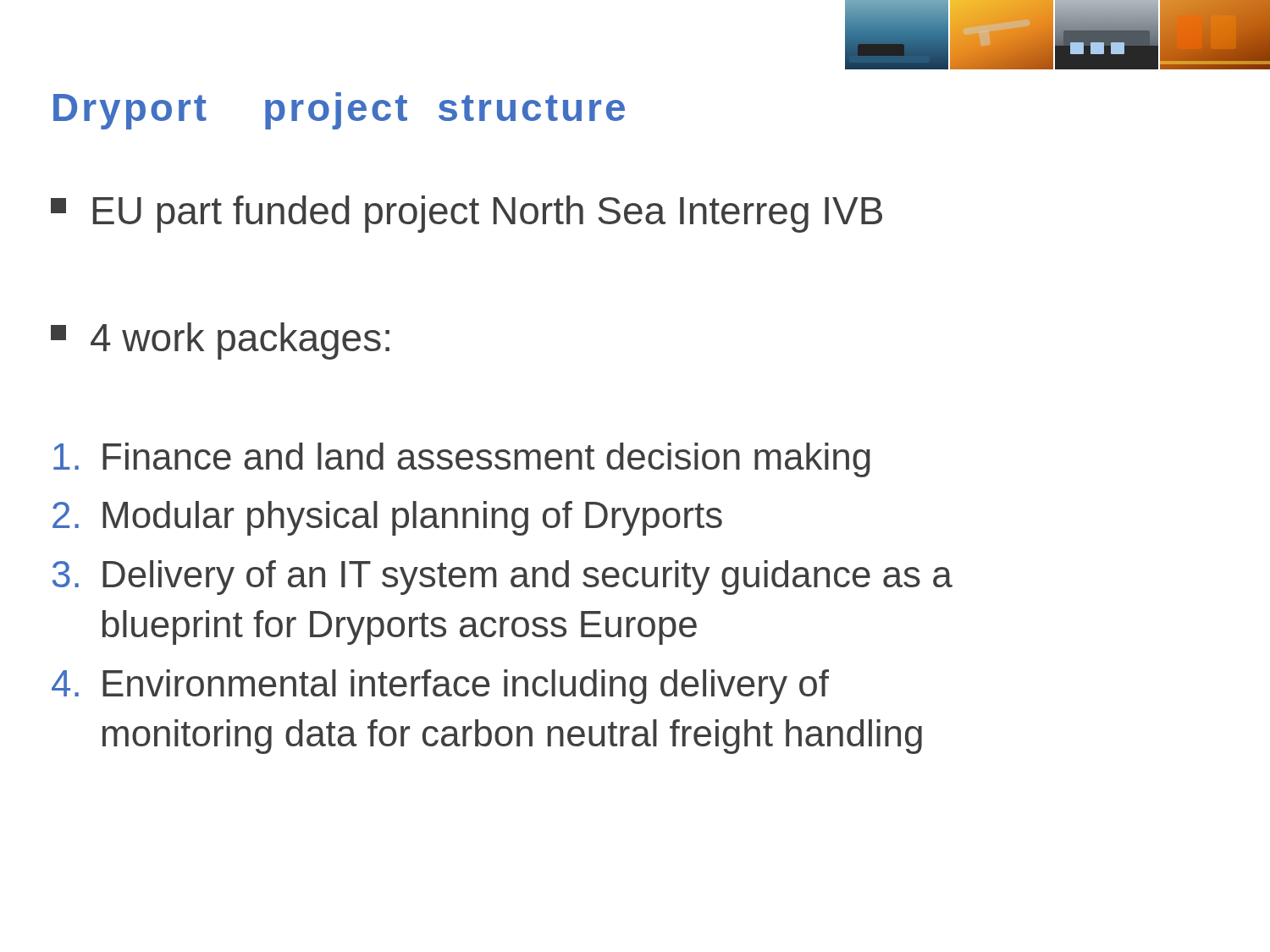Locate the block of text that opens with "EU part funded project"
This screenshot has height=952, width=1270.
(x=468, y=211)
